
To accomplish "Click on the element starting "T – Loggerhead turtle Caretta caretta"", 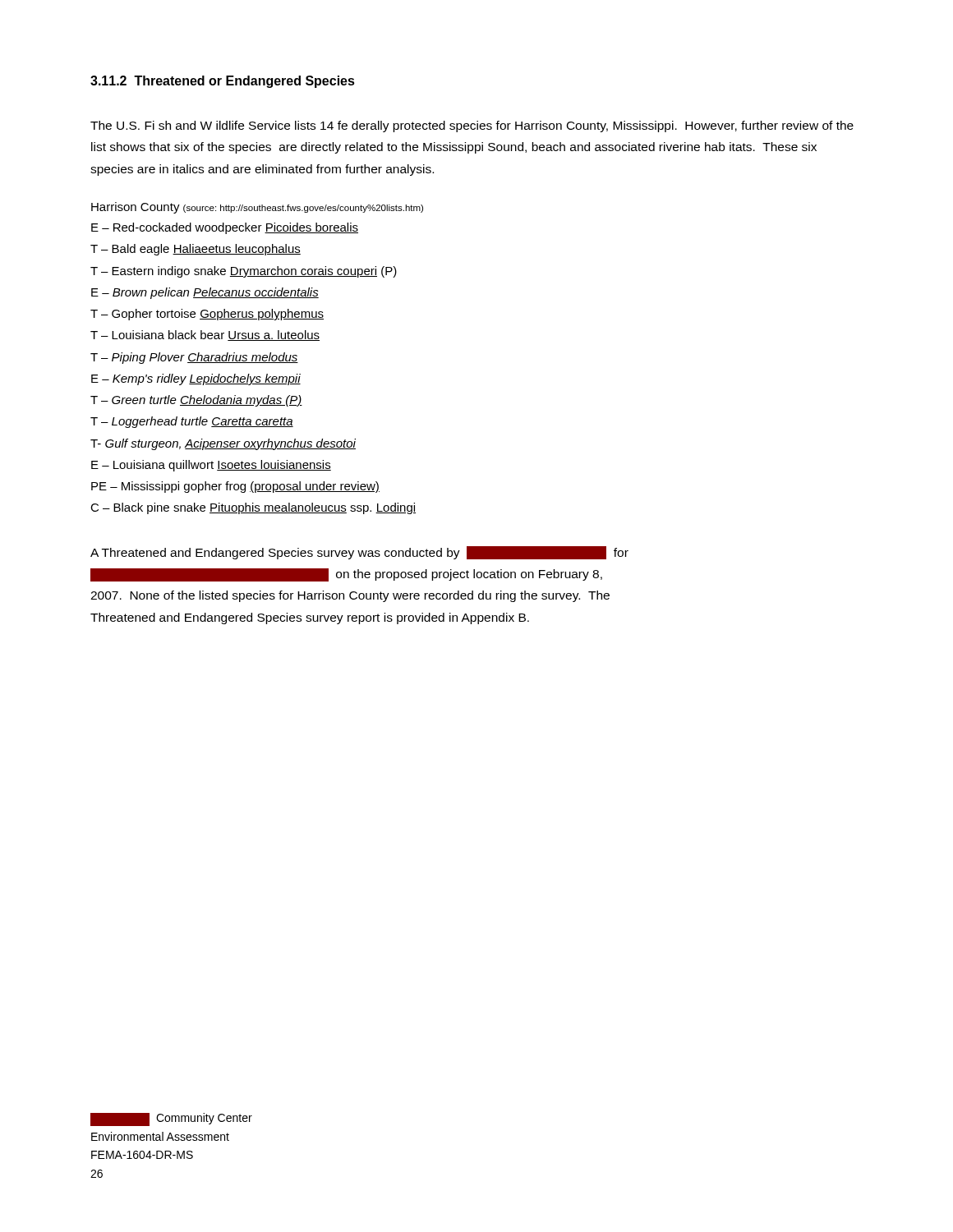I will (192, 421).
